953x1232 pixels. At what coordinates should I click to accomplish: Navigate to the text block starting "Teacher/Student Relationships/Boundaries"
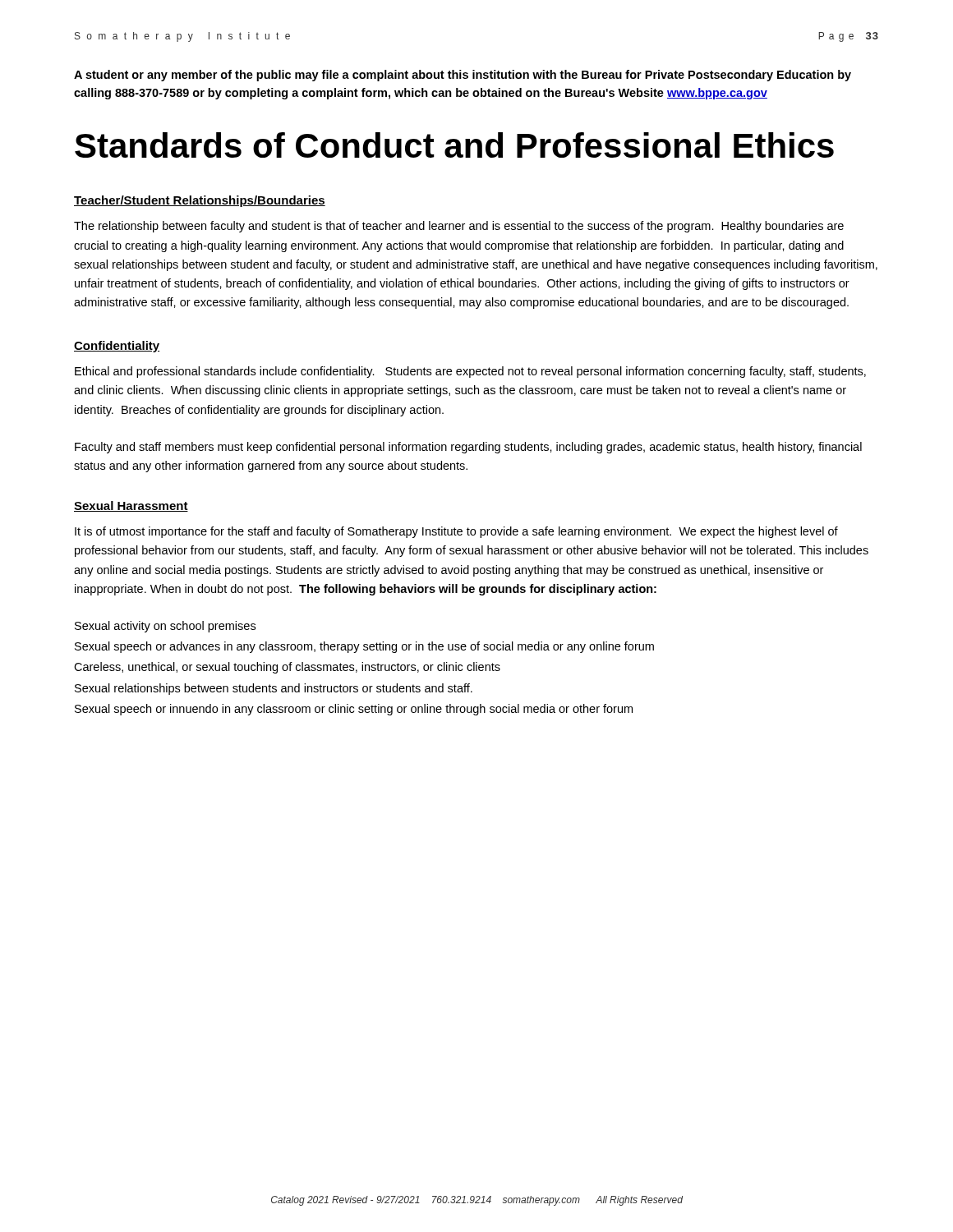tap(200, 200)
